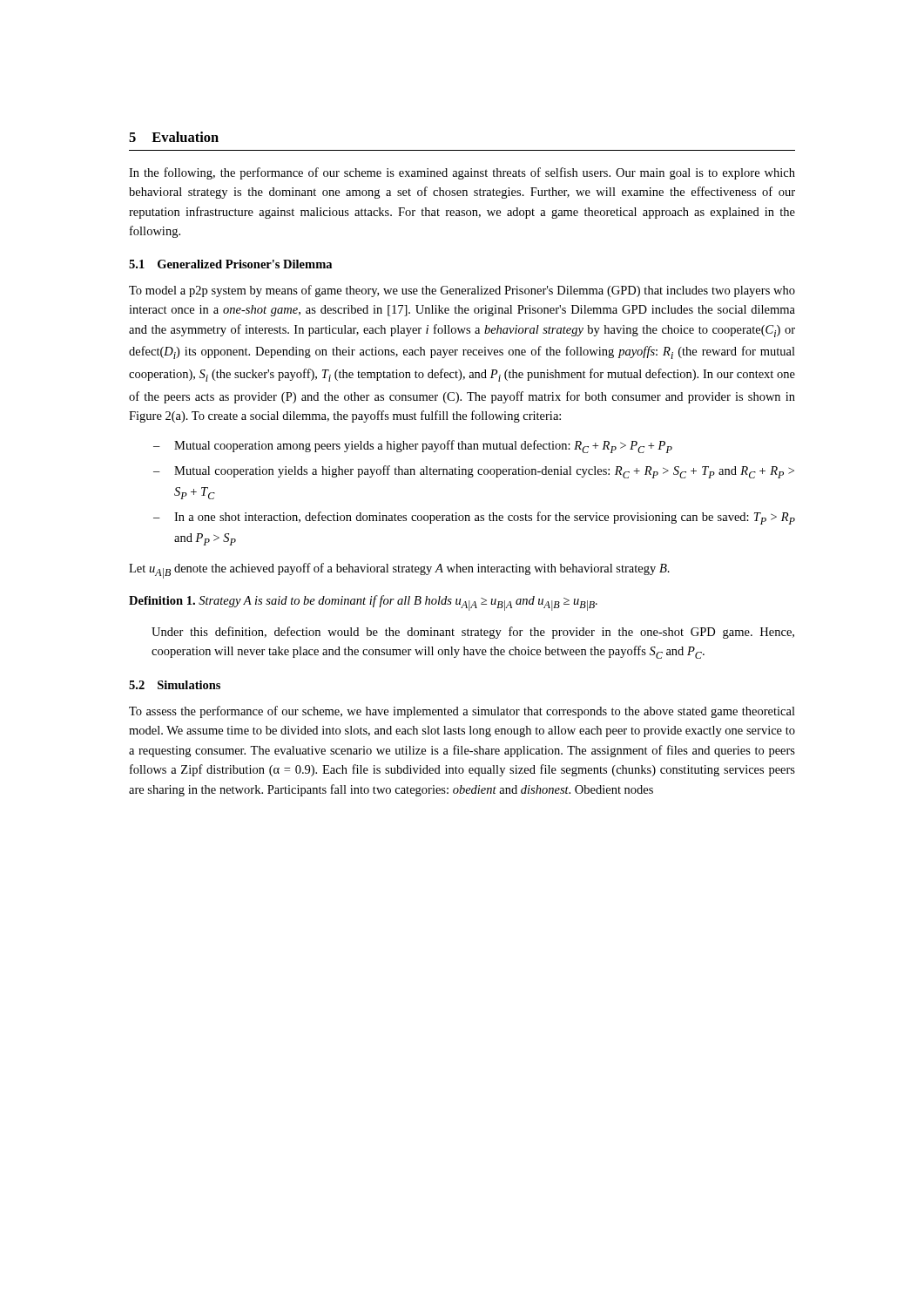
Task: Locate the block of text that opens with "To model a p2p system by means"
Action: pos(462,353)
